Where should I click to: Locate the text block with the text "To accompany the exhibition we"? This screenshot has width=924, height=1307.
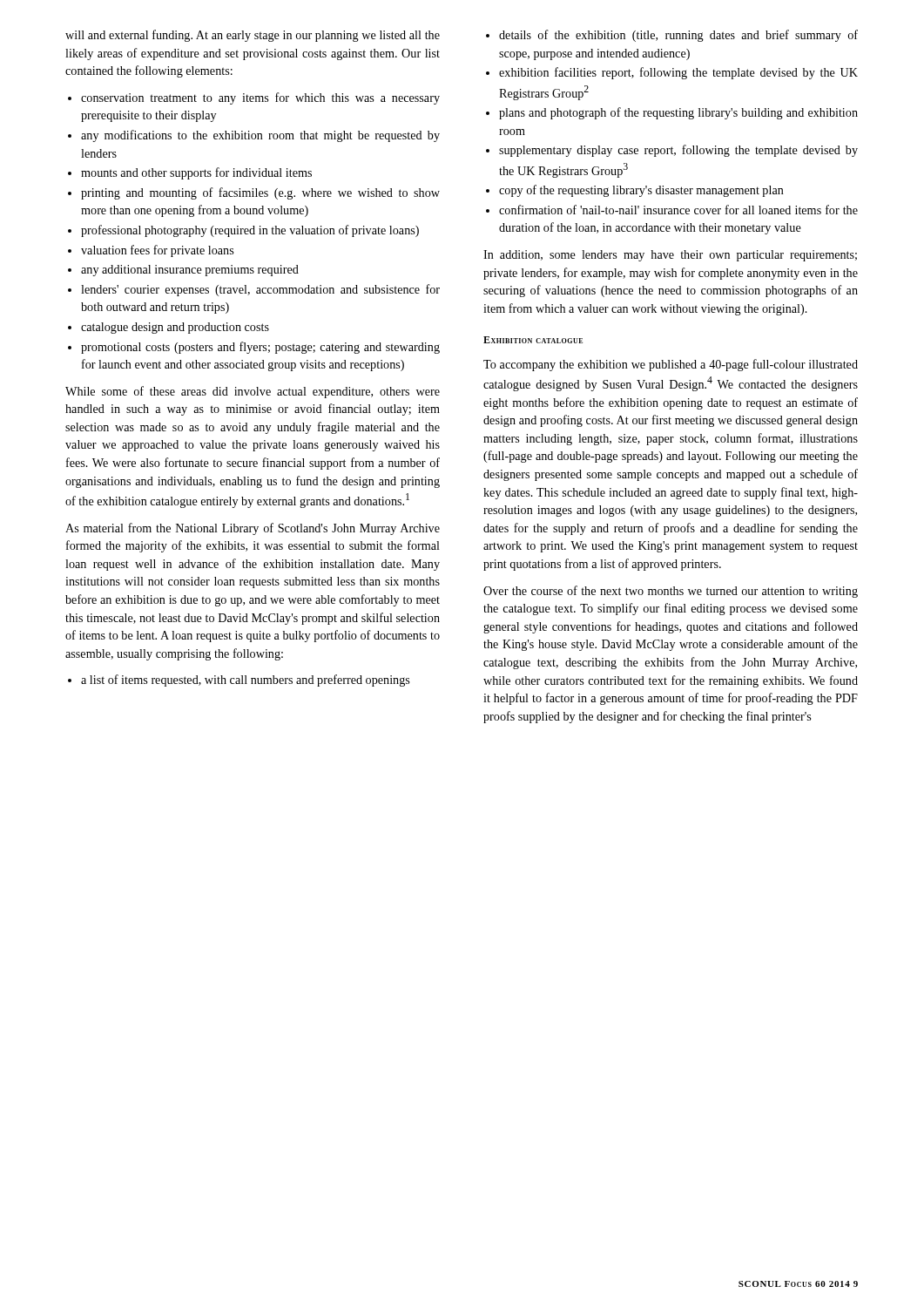pos(671,464)
